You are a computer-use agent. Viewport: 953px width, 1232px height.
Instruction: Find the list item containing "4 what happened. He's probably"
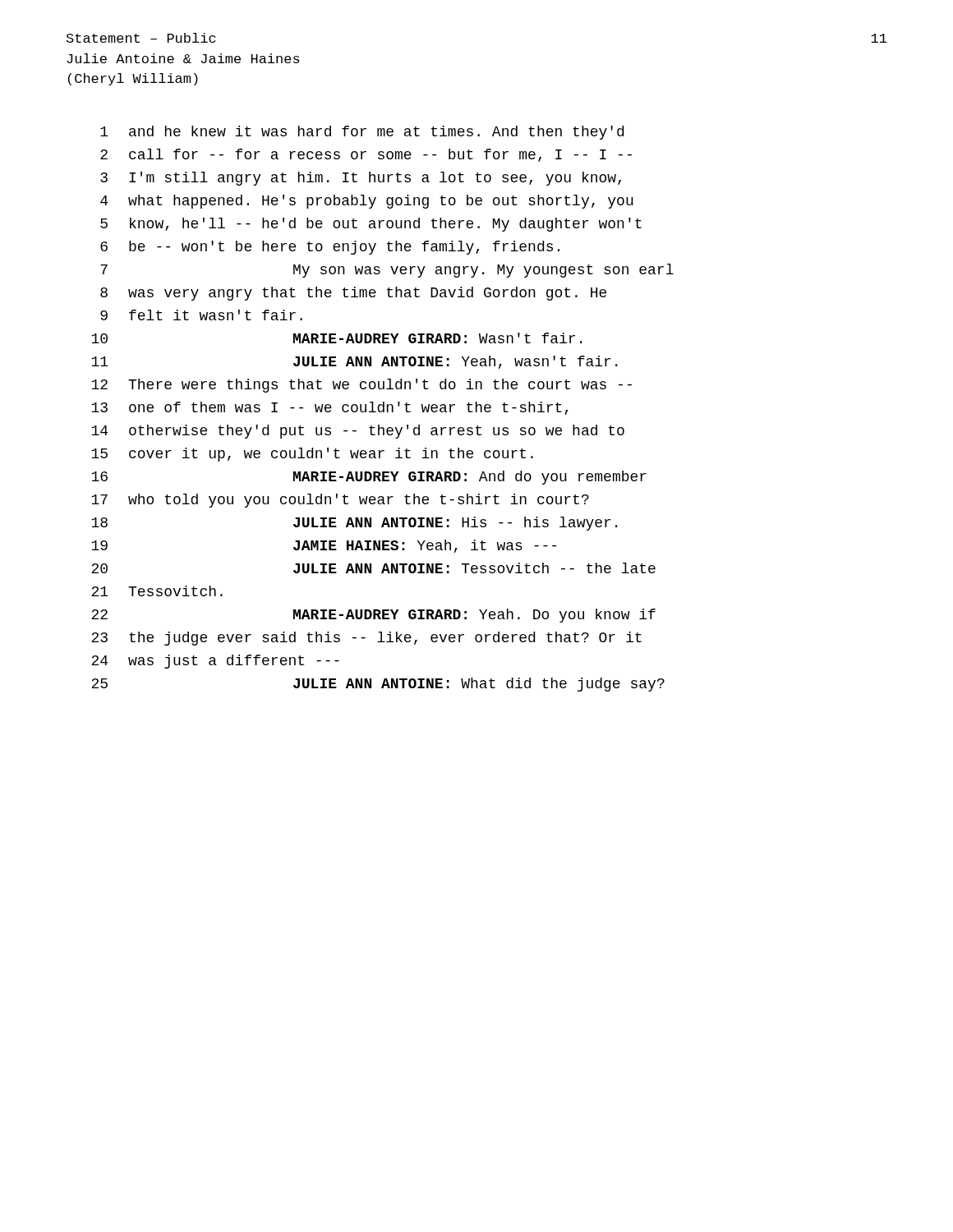[476, 202]
